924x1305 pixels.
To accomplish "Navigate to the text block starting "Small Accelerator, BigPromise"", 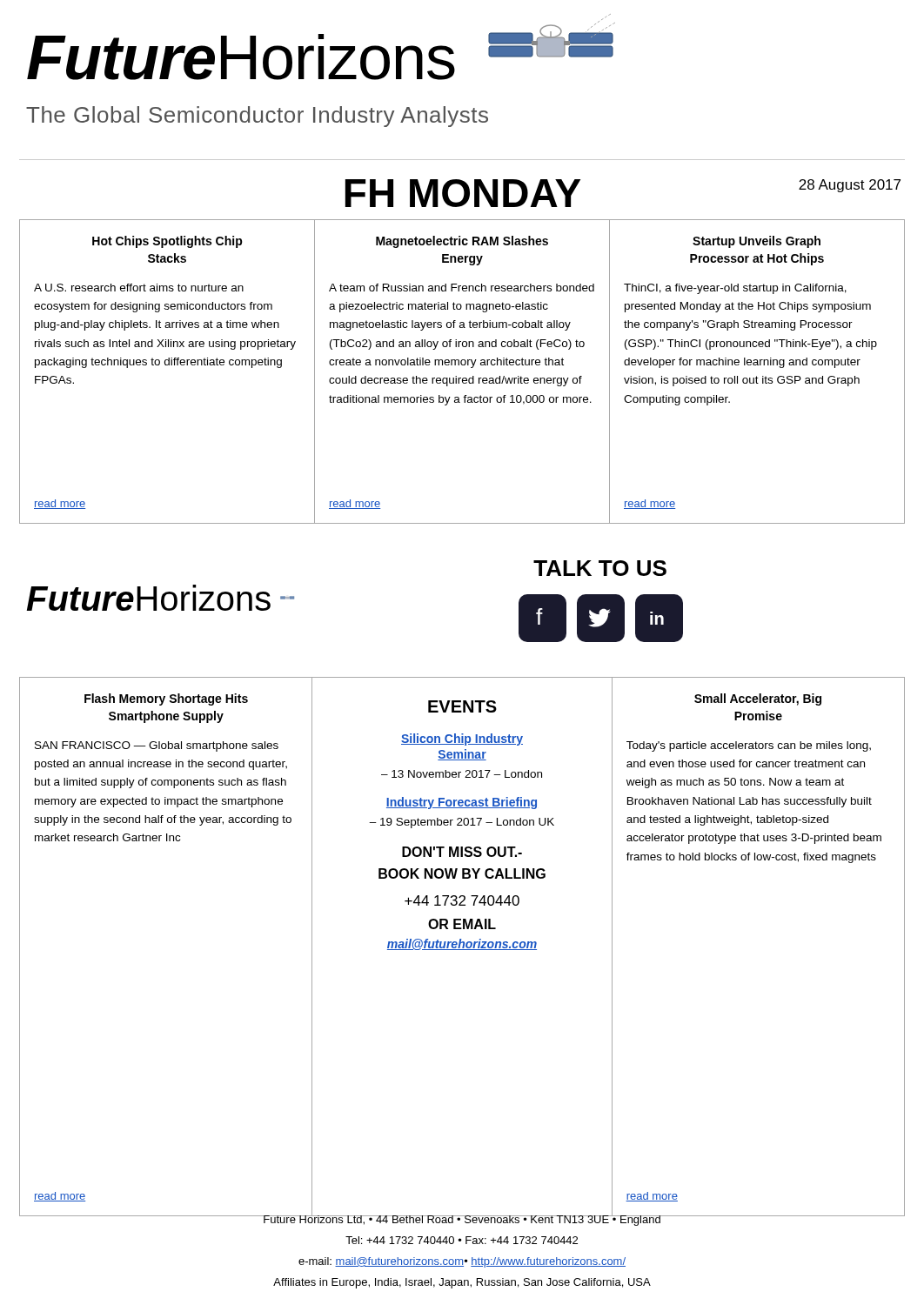I will click(x=758, y=707).
